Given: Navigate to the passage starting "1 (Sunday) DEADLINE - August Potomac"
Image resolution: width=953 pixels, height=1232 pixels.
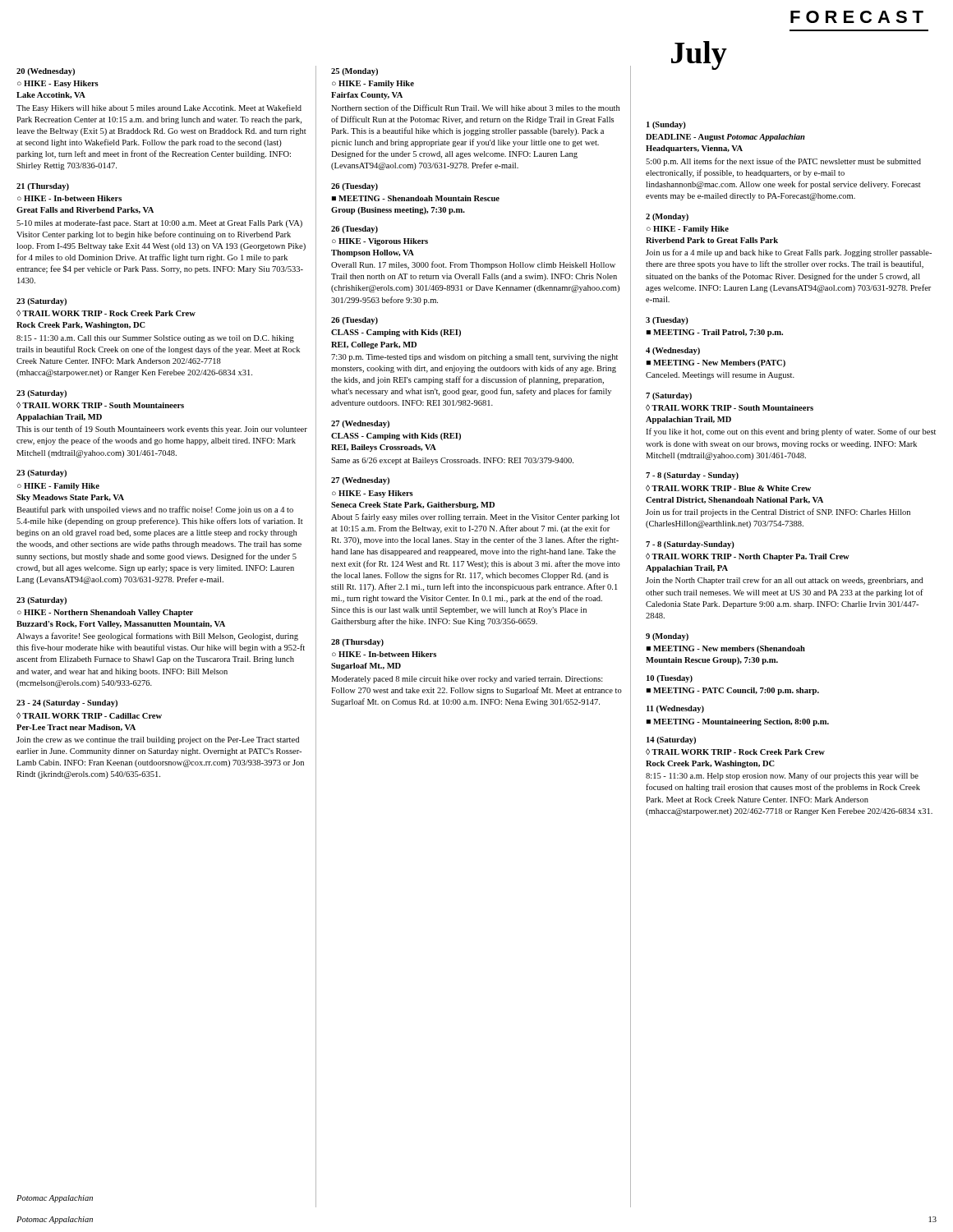Looking at the screenshot, I should [x=791, y=161].
